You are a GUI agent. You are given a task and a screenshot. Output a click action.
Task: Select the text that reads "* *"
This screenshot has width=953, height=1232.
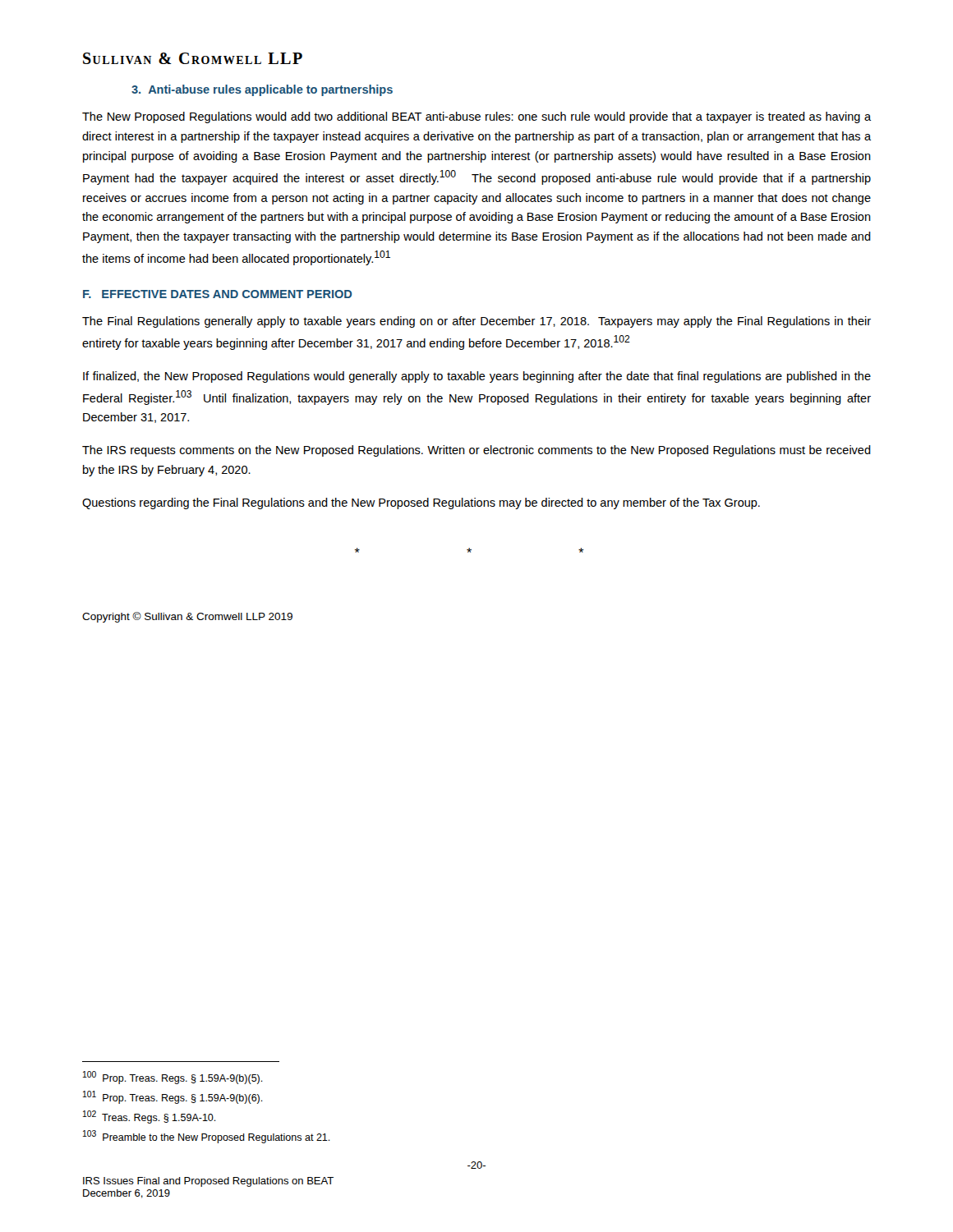[476, 553]
